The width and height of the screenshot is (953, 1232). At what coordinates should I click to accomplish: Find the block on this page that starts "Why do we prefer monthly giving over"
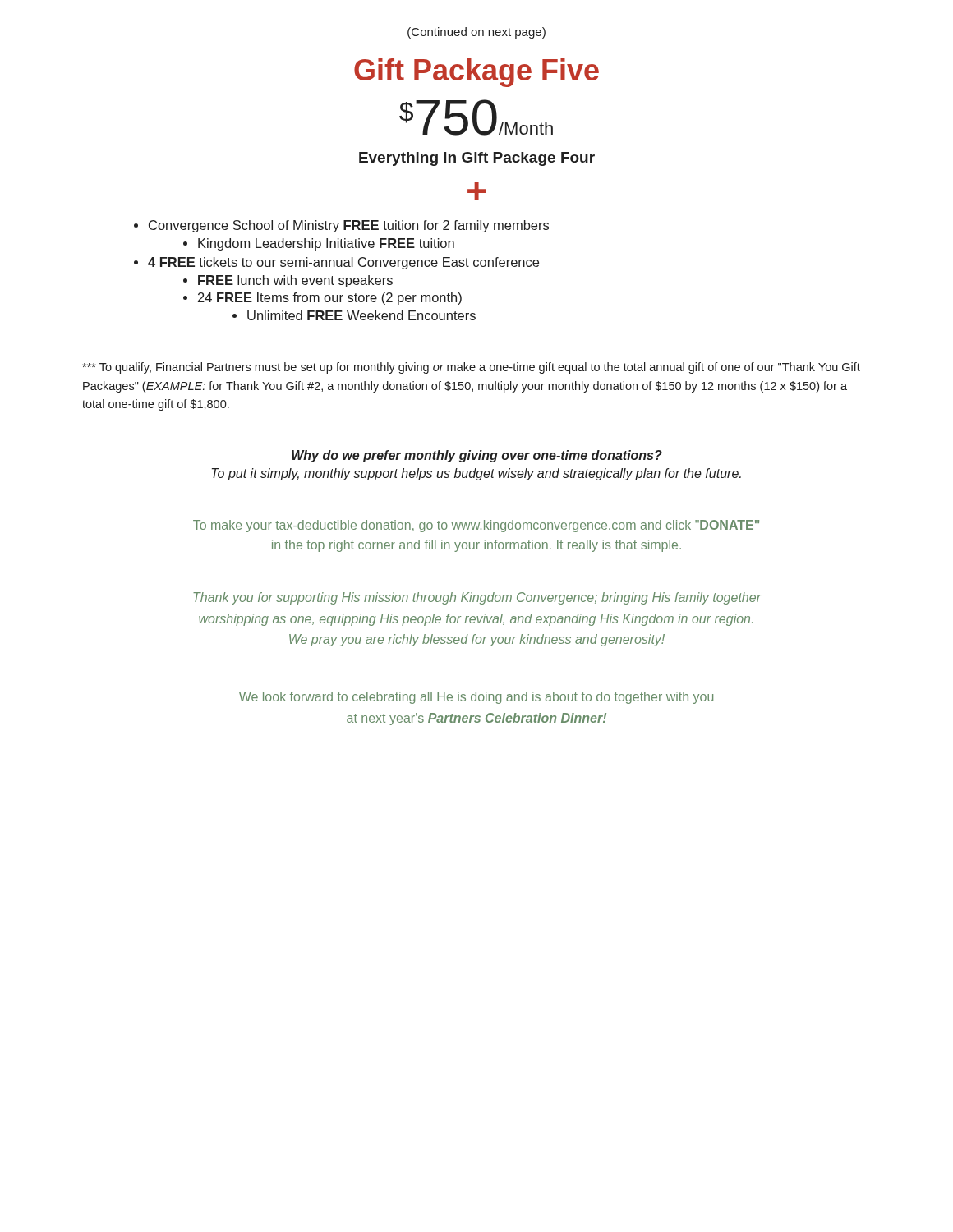pyautogui.click(x=476, y=465)
